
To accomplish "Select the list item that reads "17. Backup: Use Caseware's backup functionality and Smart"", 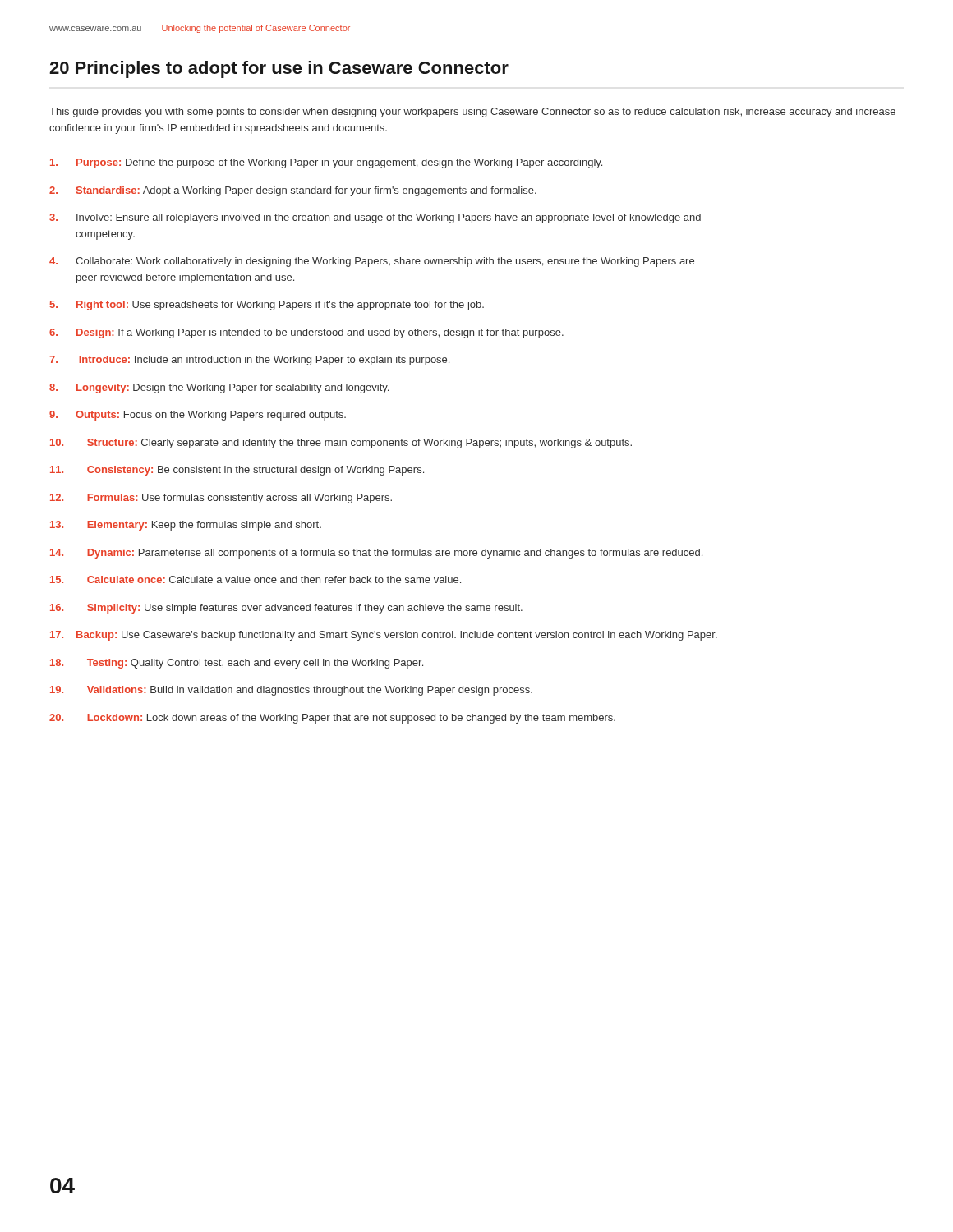I will 476,635.
